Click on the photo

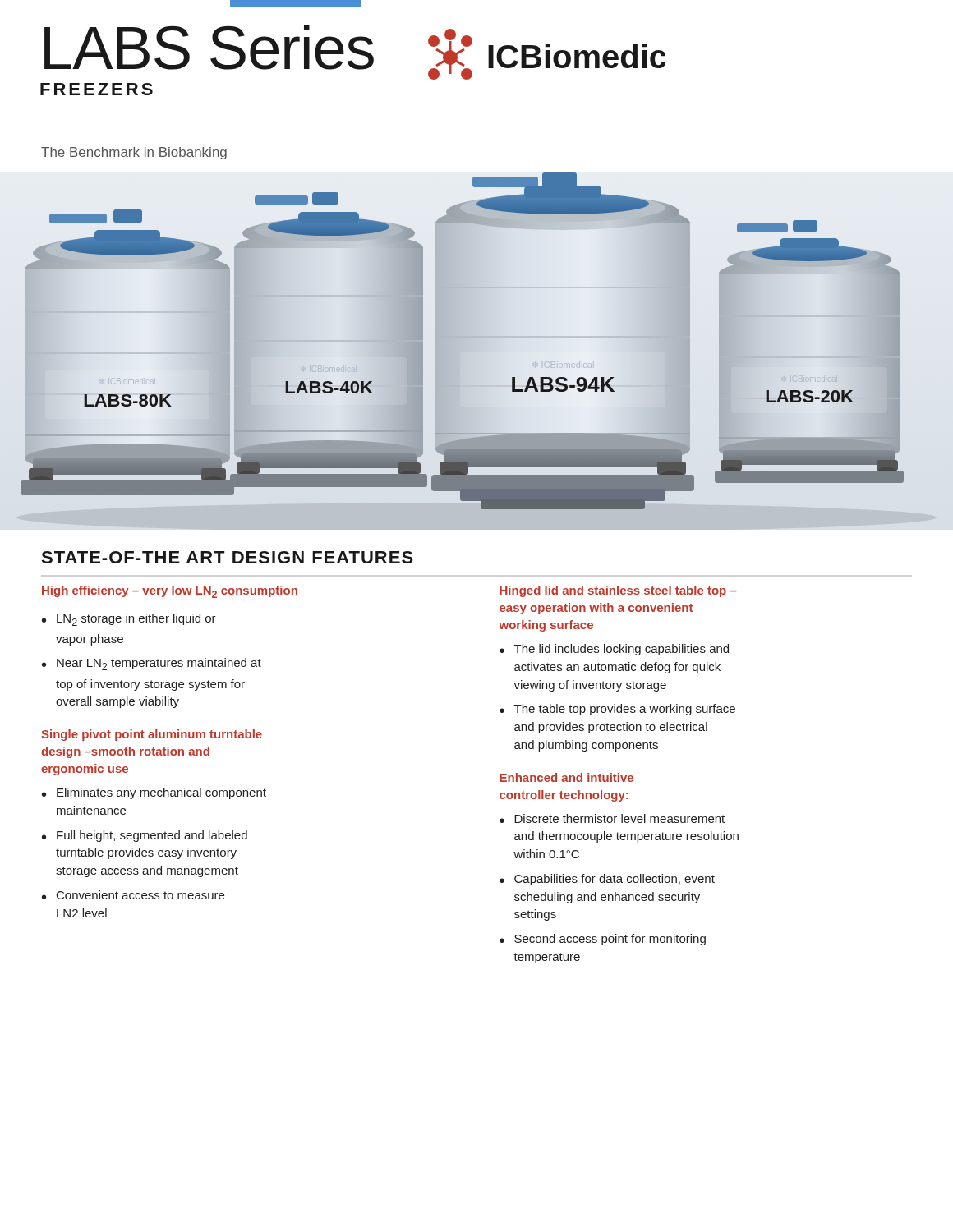tap(476, 351)
